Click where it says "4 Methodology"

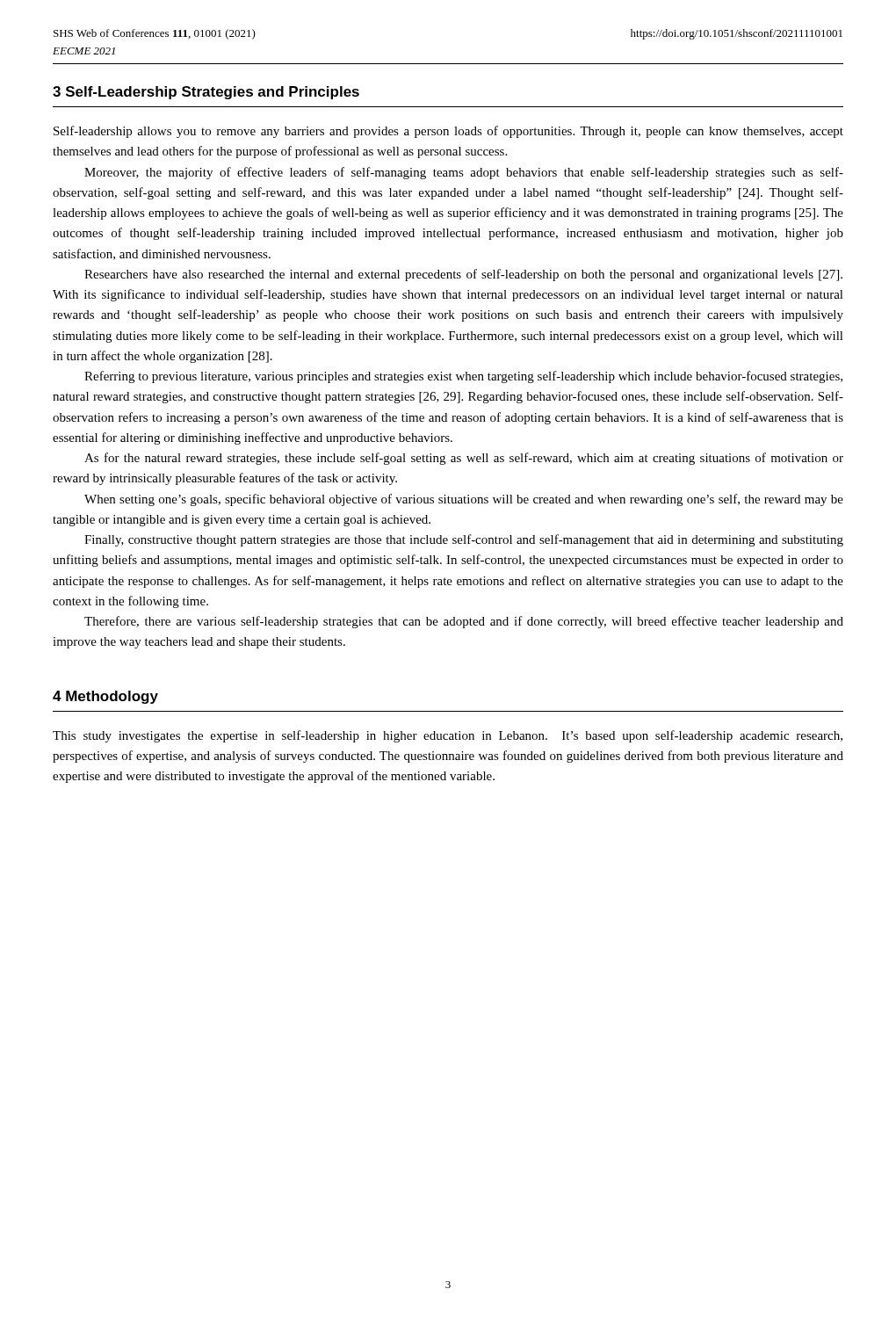click(x=105, y=696)
